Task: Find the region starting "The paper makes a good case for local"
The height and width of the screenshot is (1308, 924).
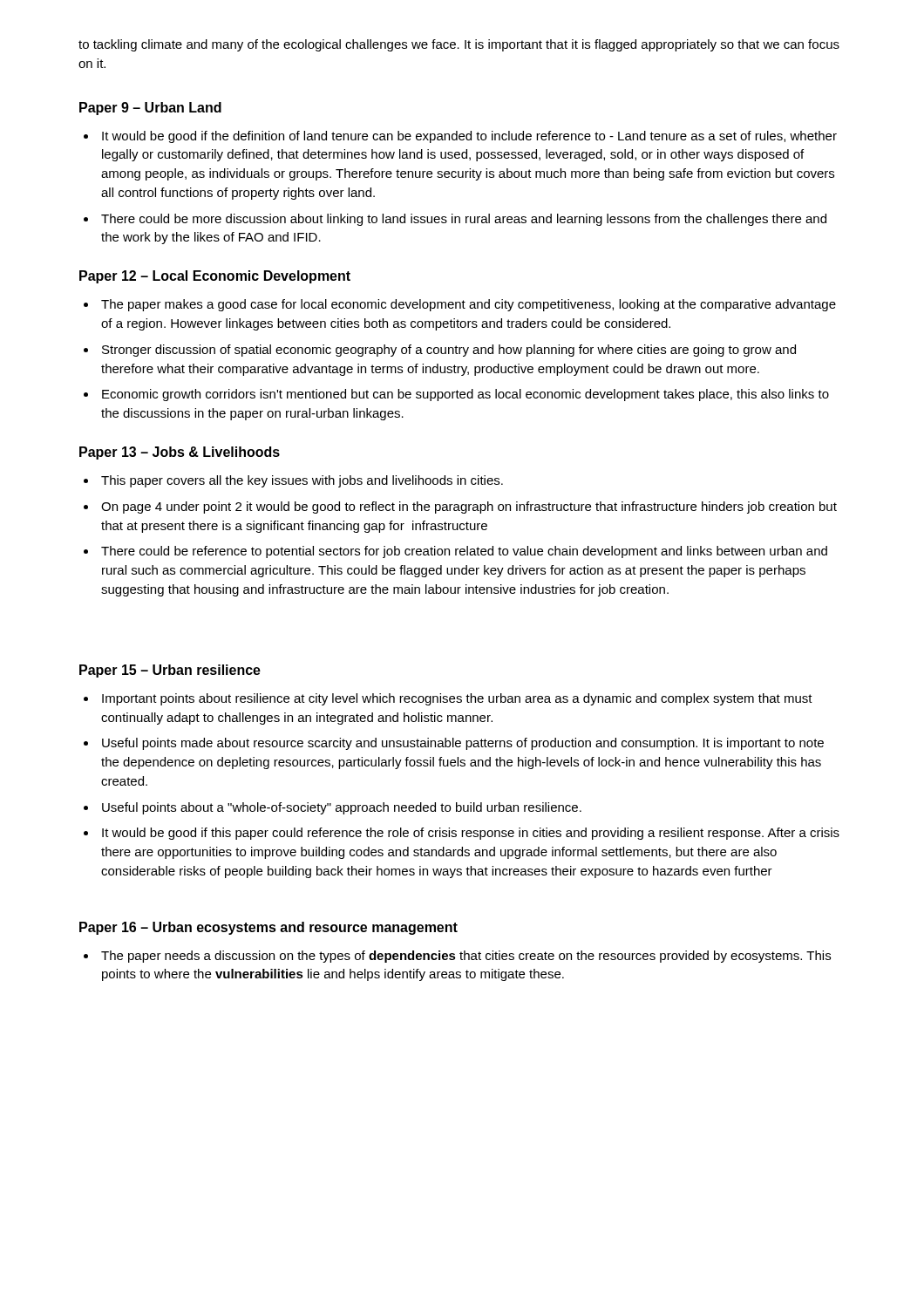Action: point(469,314)
